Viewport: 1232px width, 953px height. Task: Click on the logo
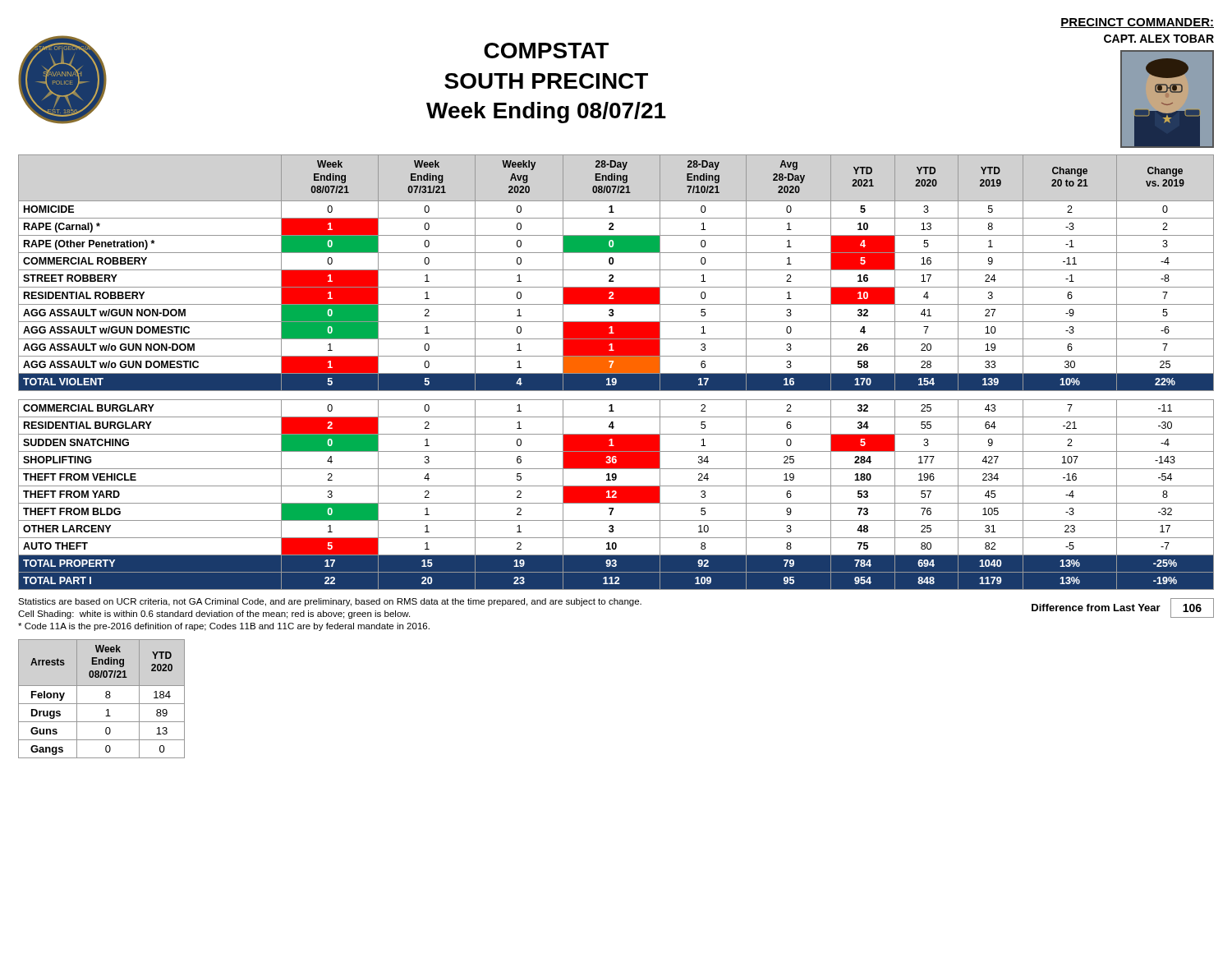click(x=63, y=81)
